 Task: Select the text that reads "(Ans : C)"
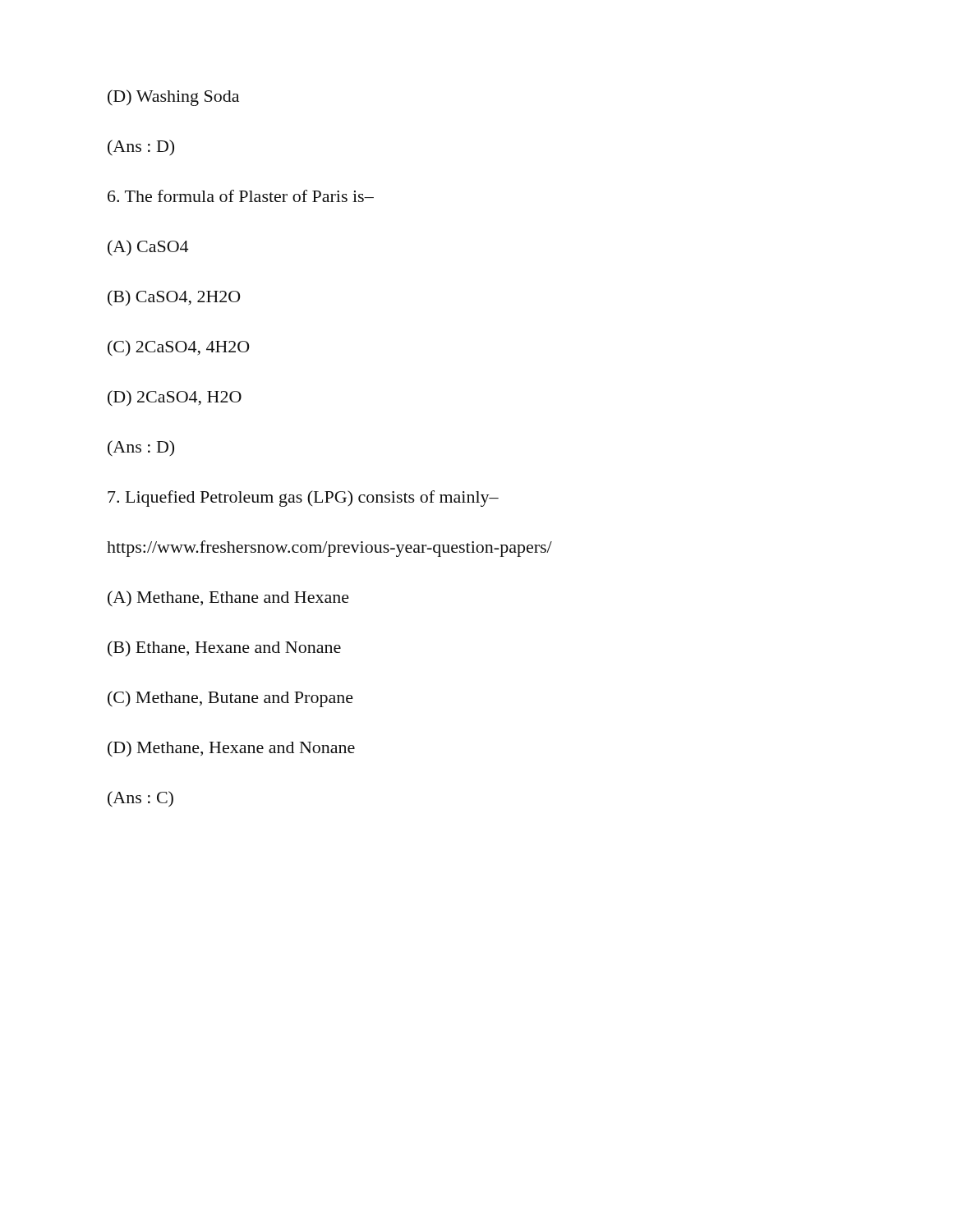point(140,797)
